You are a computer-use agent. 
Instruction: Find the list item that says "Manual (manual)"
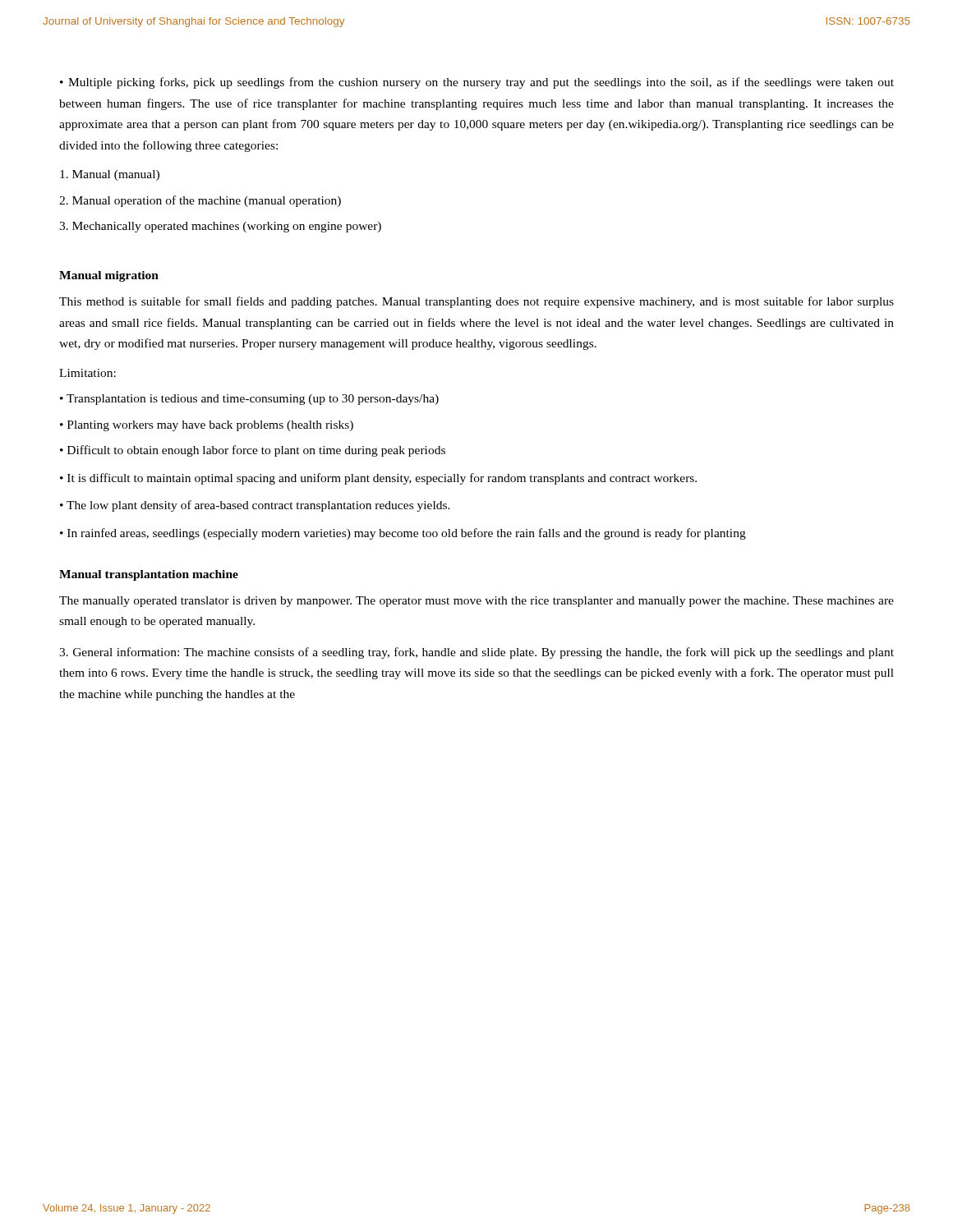pos(110,174)
